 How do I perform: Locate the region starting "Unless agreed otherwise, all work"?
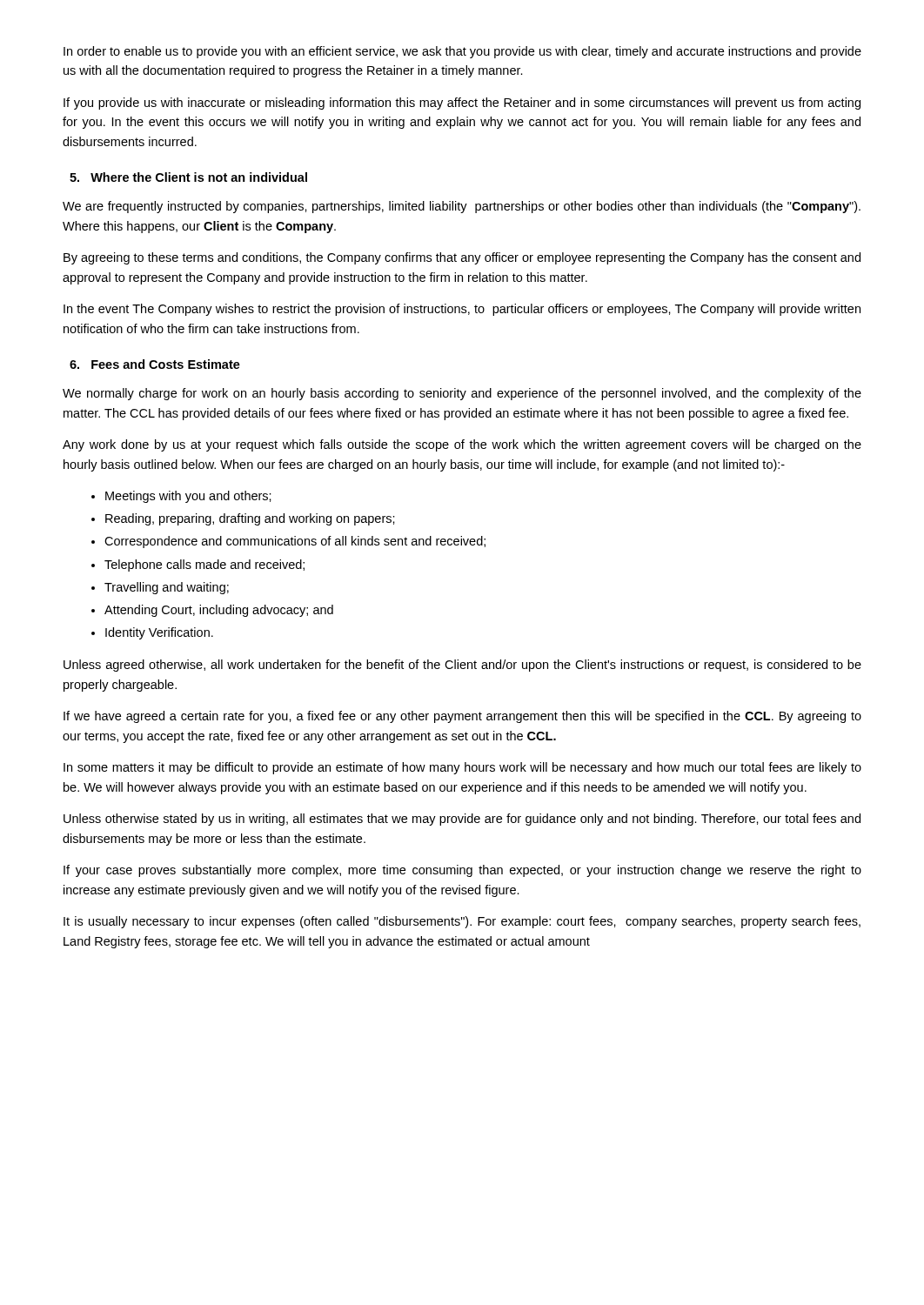click(x=462, y=675)
